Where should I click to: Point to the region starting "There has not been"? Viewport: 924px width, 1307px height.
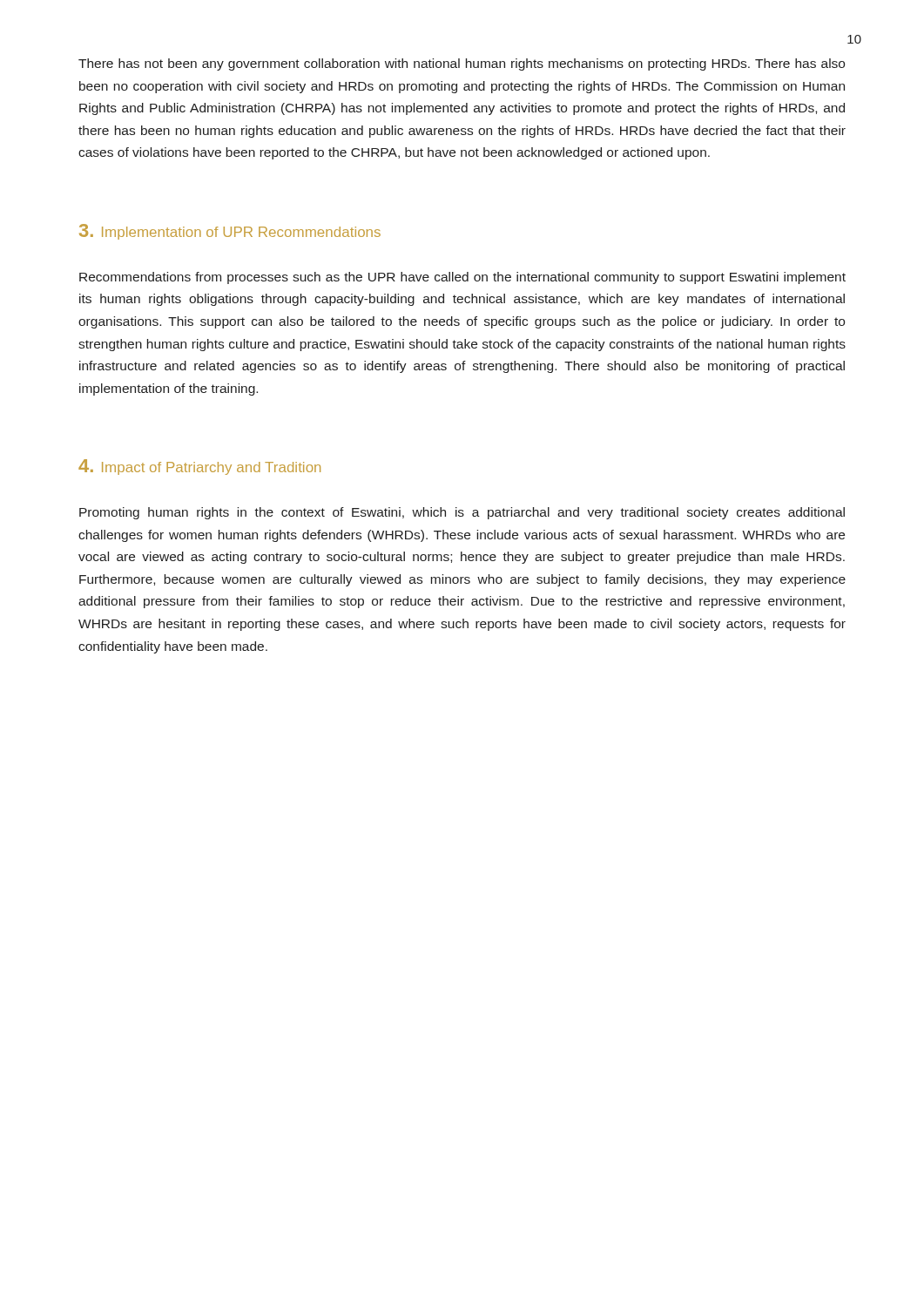(x=462, y=108)
